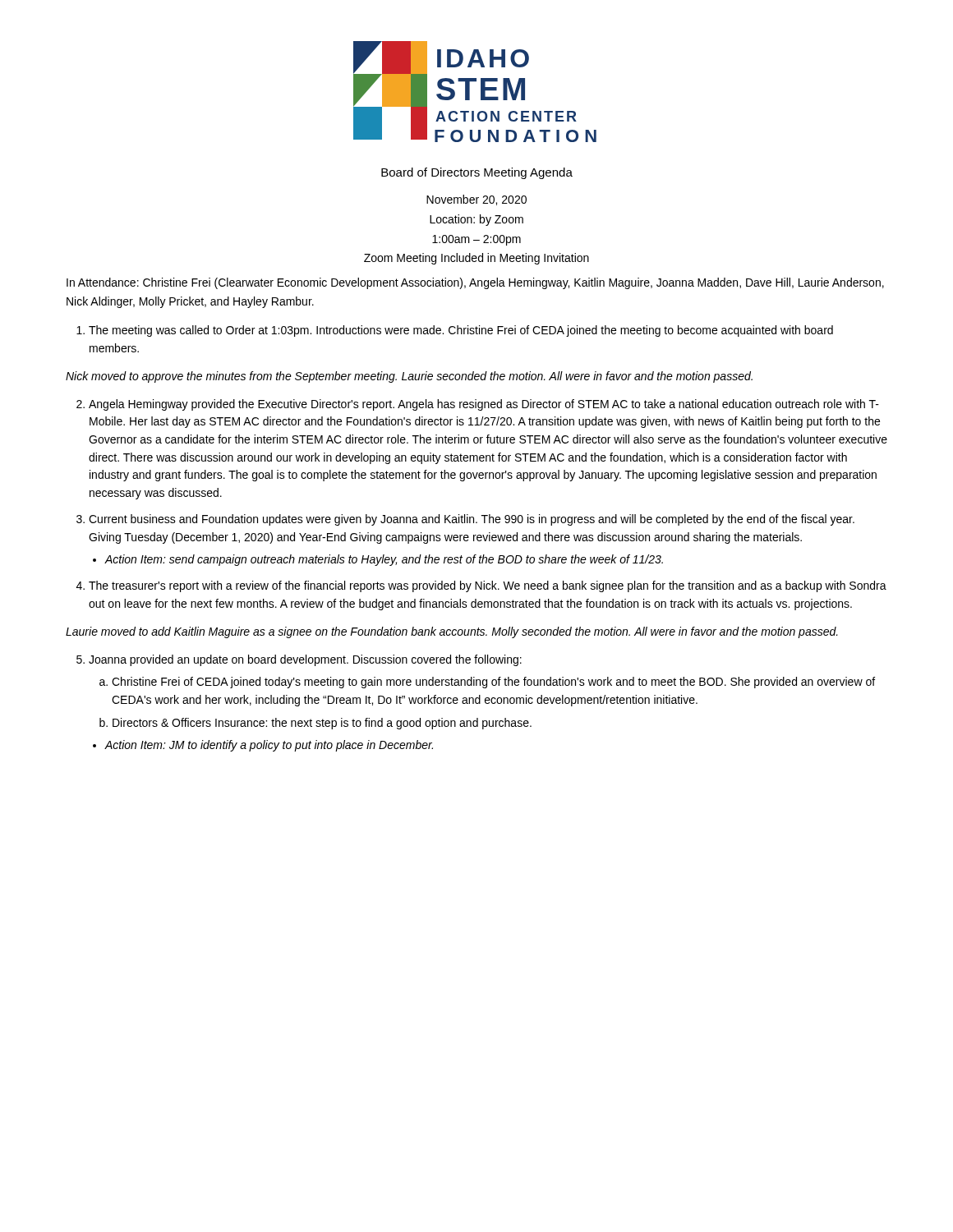Screen dimensions: 1232x953
Task: Where is the passage that starts "The meeting was called to Order at 1:03pm."?
Action: 476,340
